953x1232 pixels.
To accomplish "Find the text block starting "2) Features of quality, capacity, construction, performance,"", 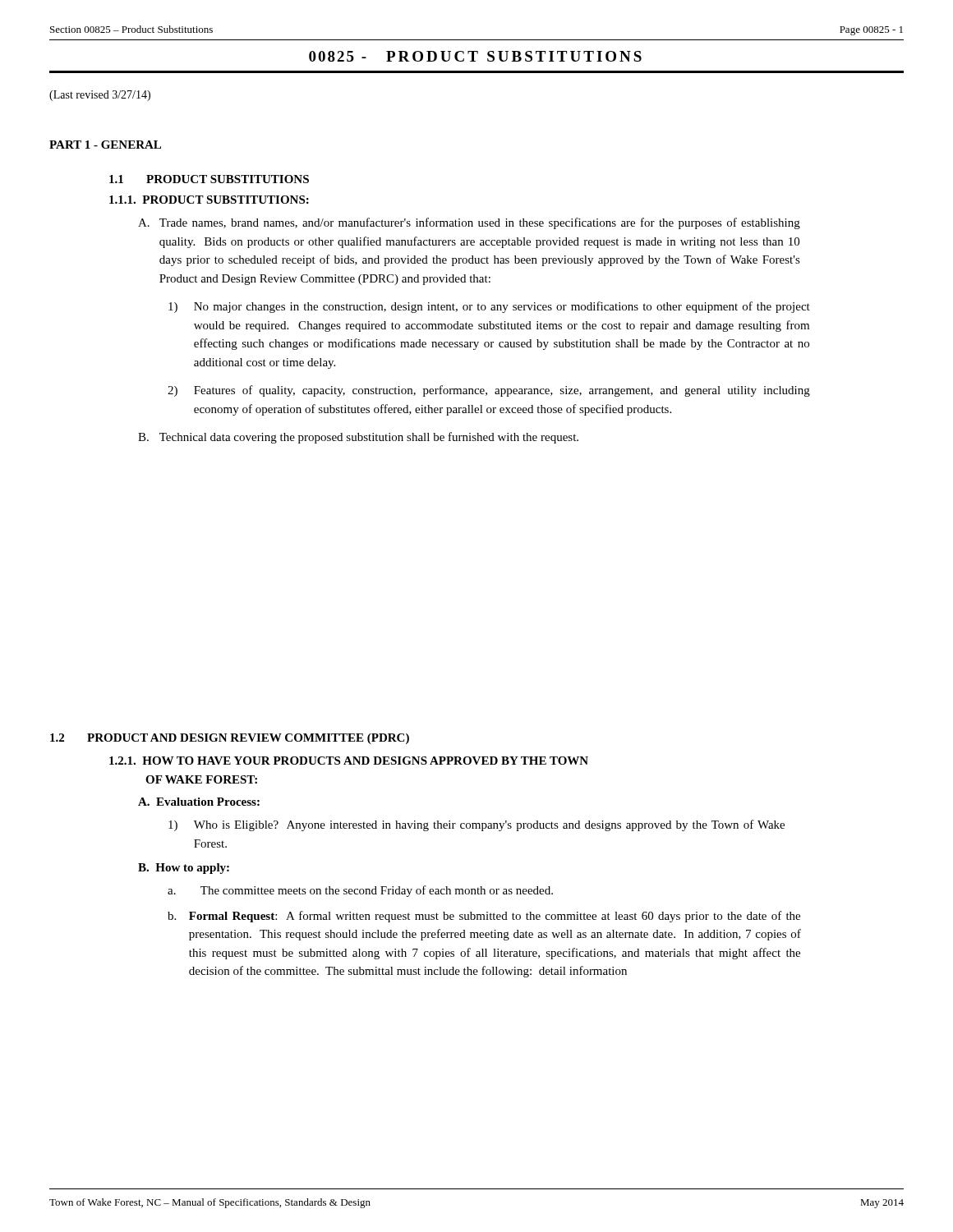I will click(489, 400).
